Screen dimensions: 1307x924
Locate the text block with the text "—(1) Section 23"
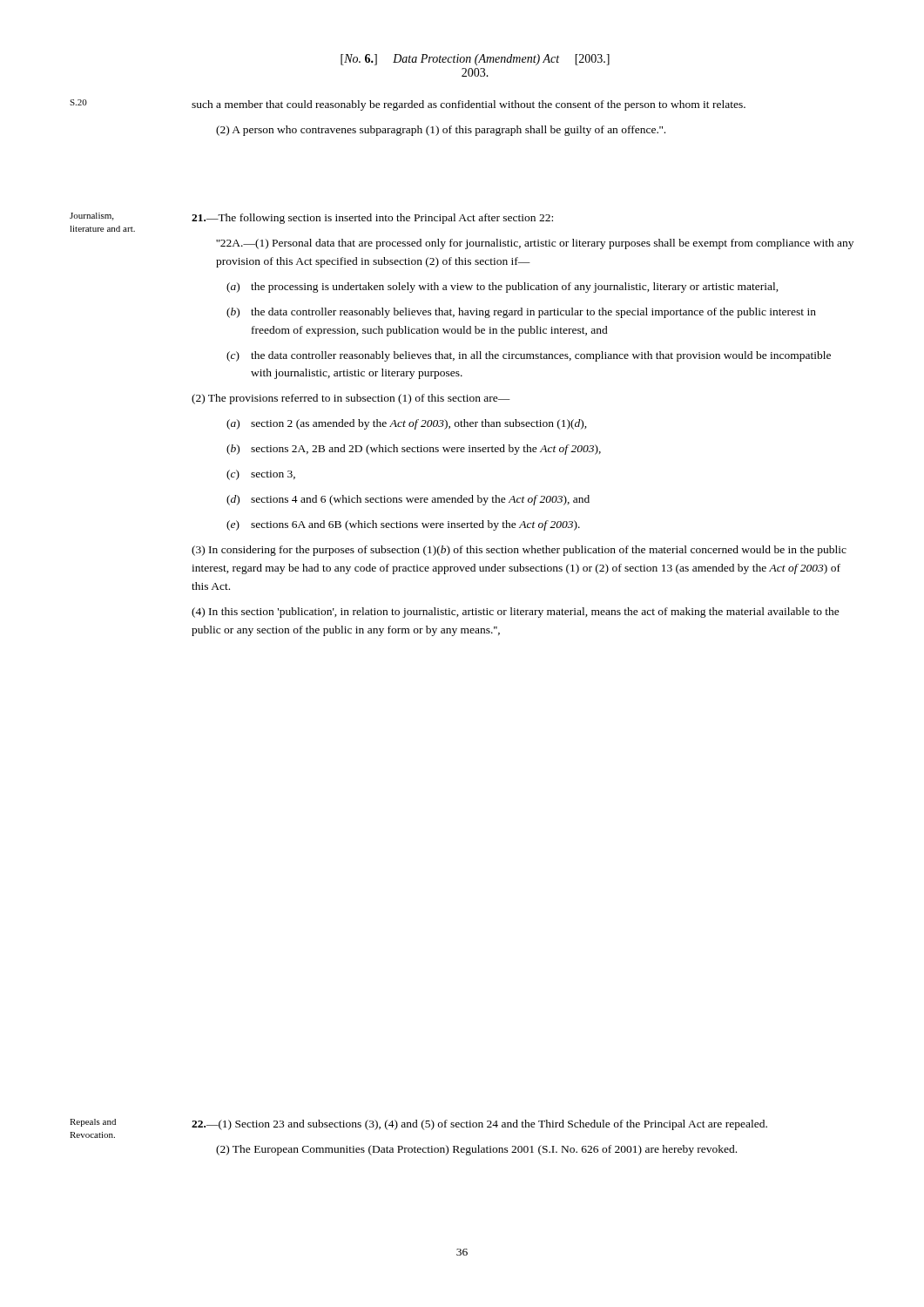523,1137
